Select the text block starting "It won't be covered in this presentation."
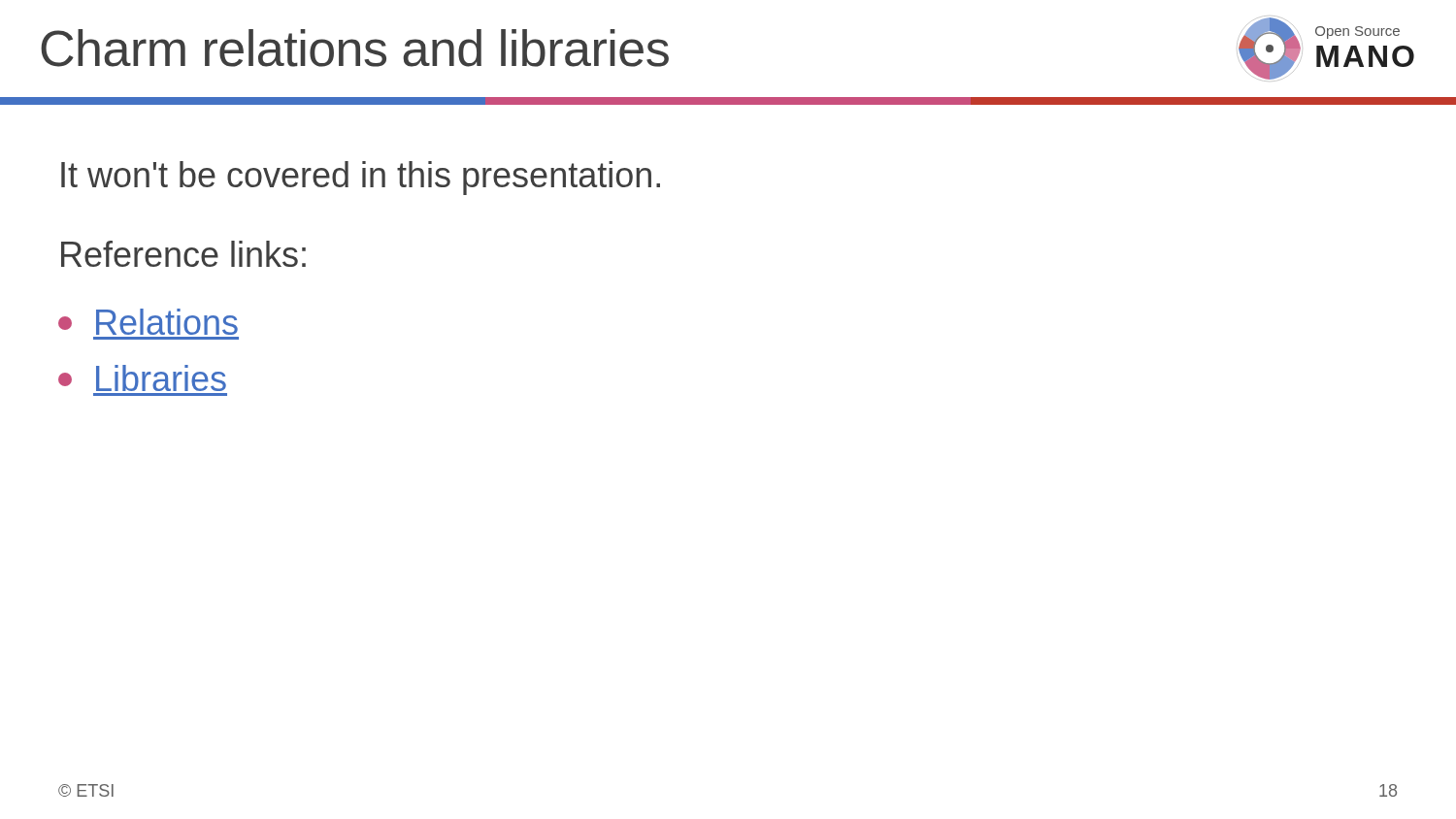The width and height of the screenshot is (1456, 819). click(361, 175)
